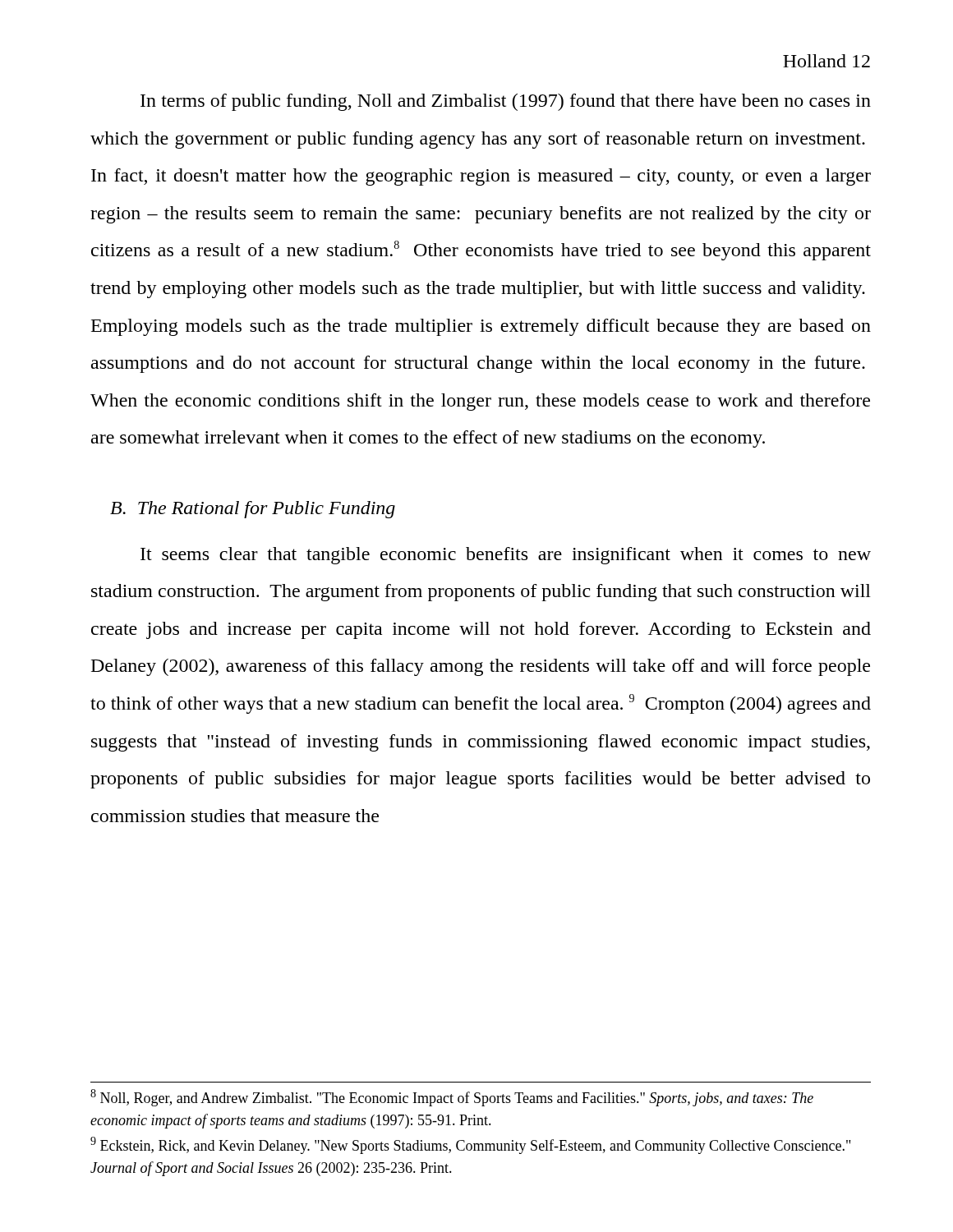This screenshot has height=1232, width=953.
Task: Select the footnote that says "8 Noll, Roger, and"
Action: 481,1133
